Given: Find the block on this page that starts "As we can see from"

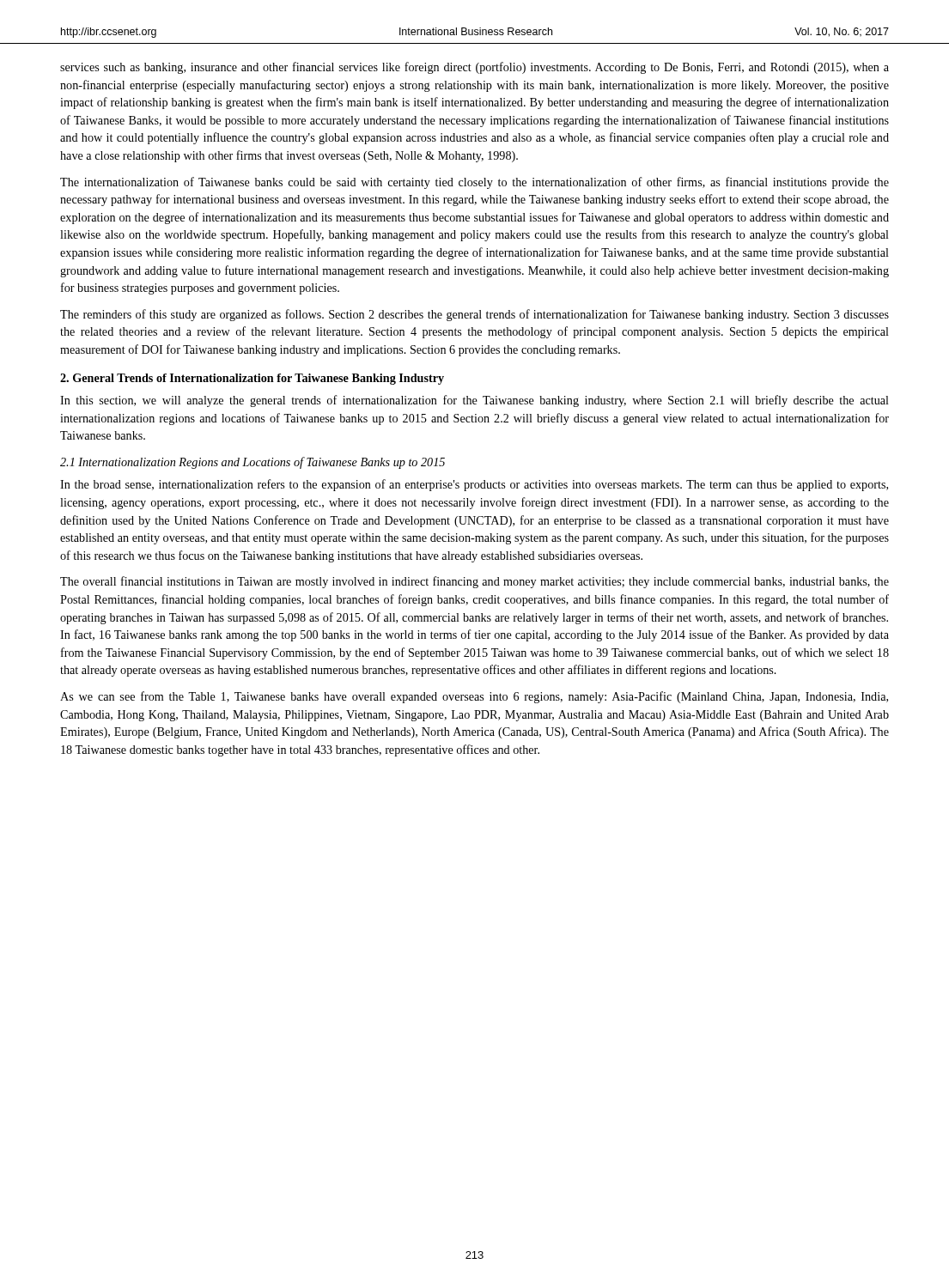Looking at the screenshot, I should coord(474,723).
